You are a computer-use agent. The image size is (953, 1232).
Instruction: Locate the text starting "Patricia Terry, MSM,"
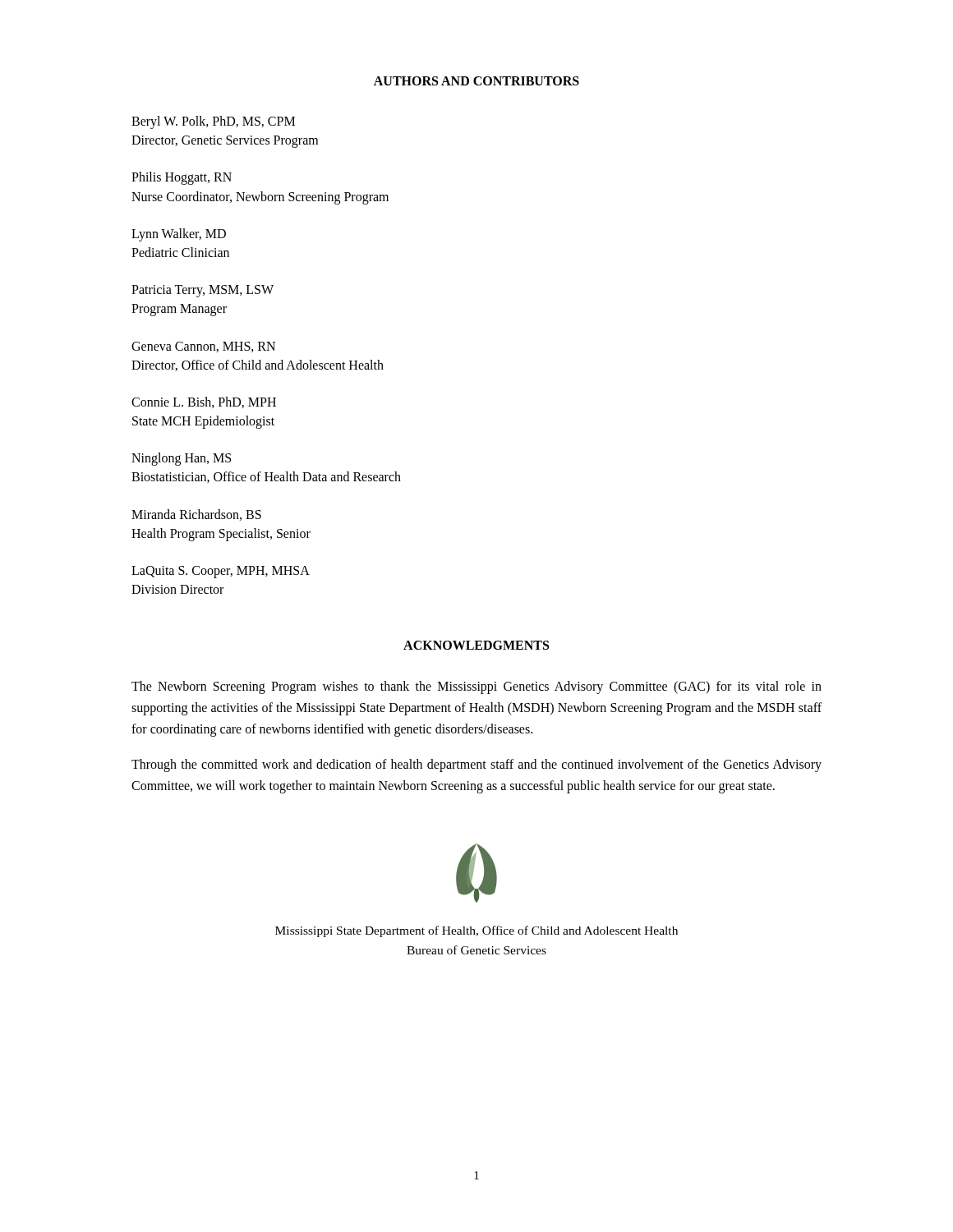coord(203,291)
